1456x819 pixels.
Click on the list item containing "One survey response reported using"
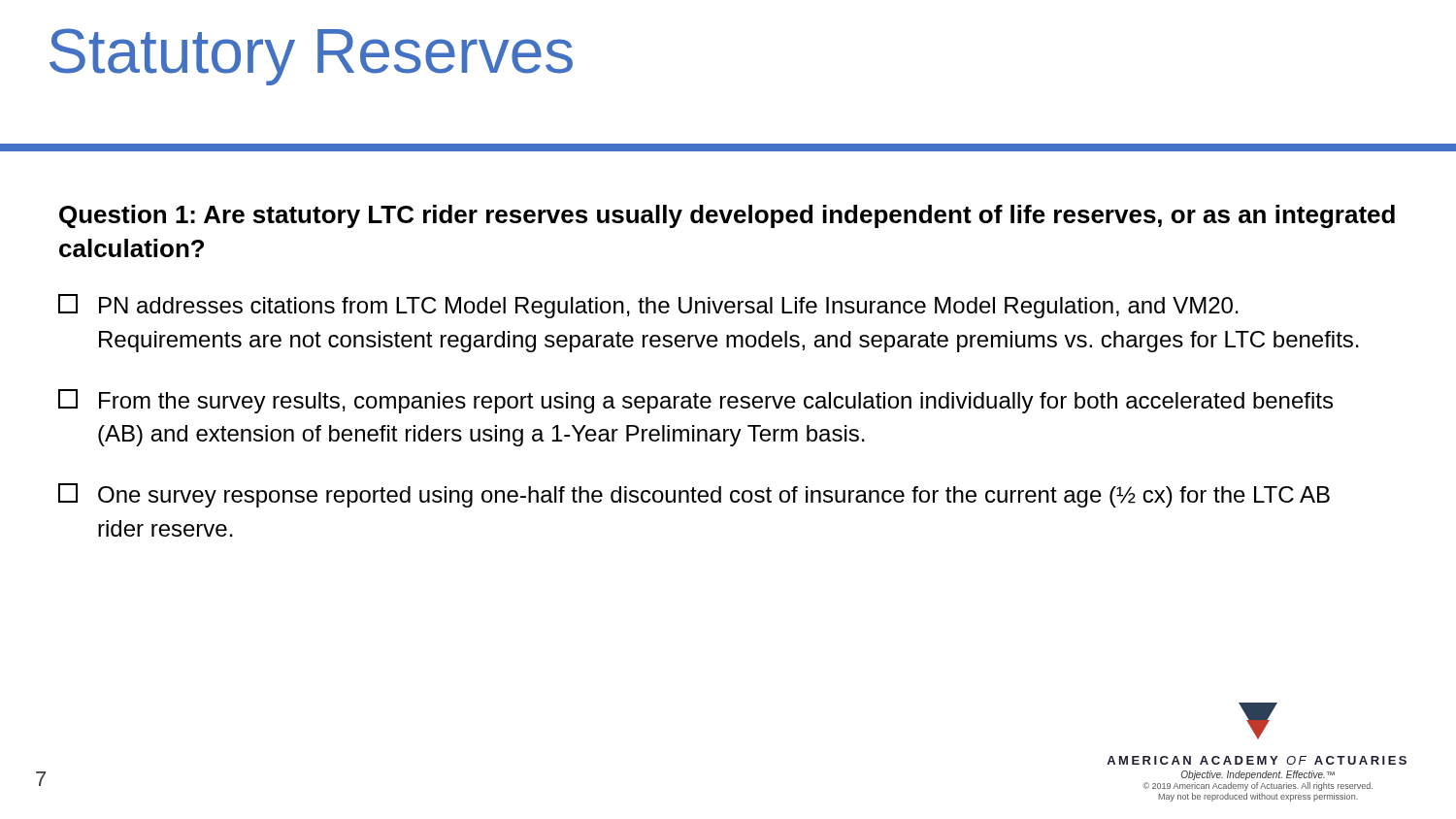tap(718, 512)
